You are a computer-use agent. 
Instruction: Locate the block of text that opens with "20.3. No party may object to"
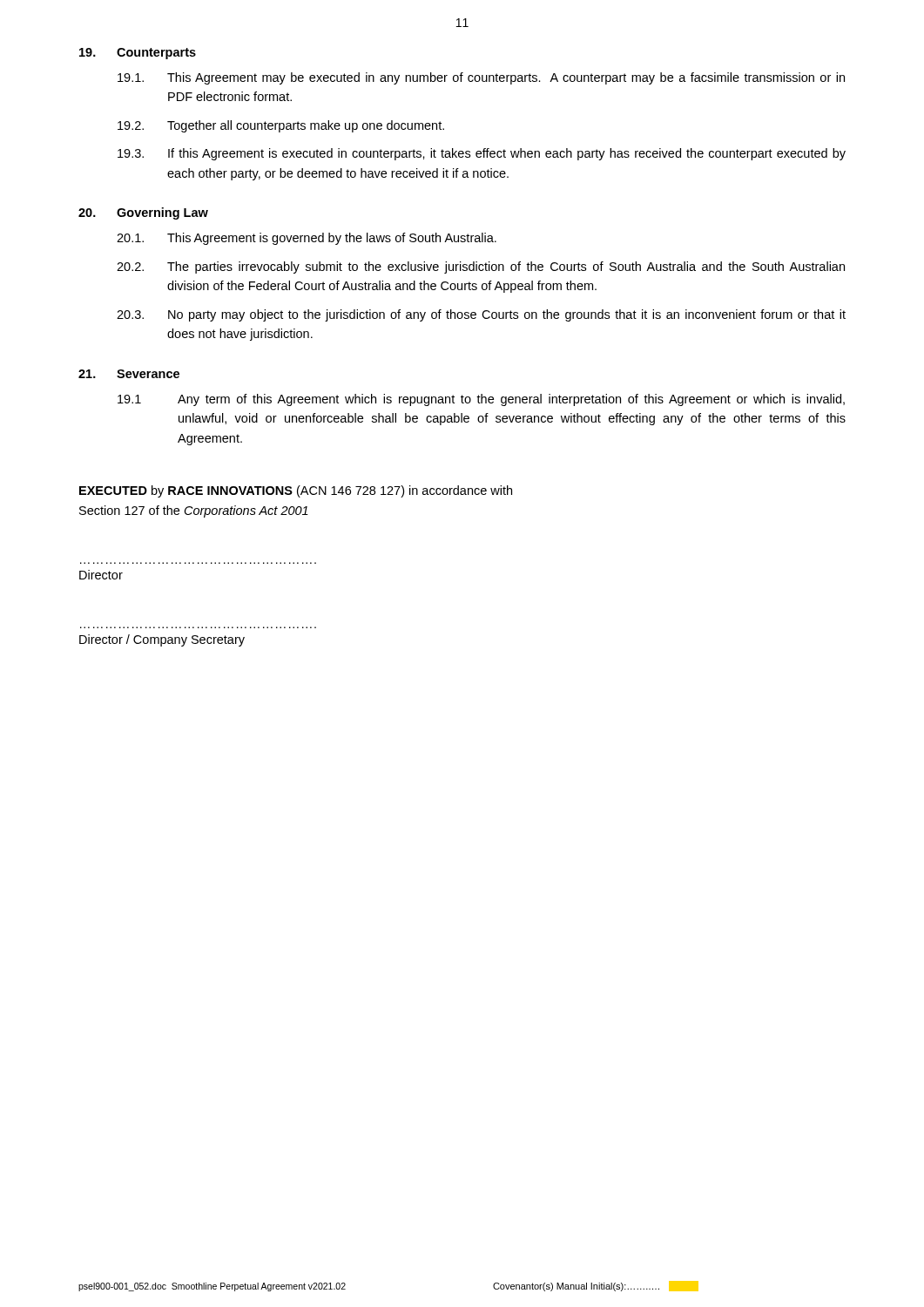(462, 324)
